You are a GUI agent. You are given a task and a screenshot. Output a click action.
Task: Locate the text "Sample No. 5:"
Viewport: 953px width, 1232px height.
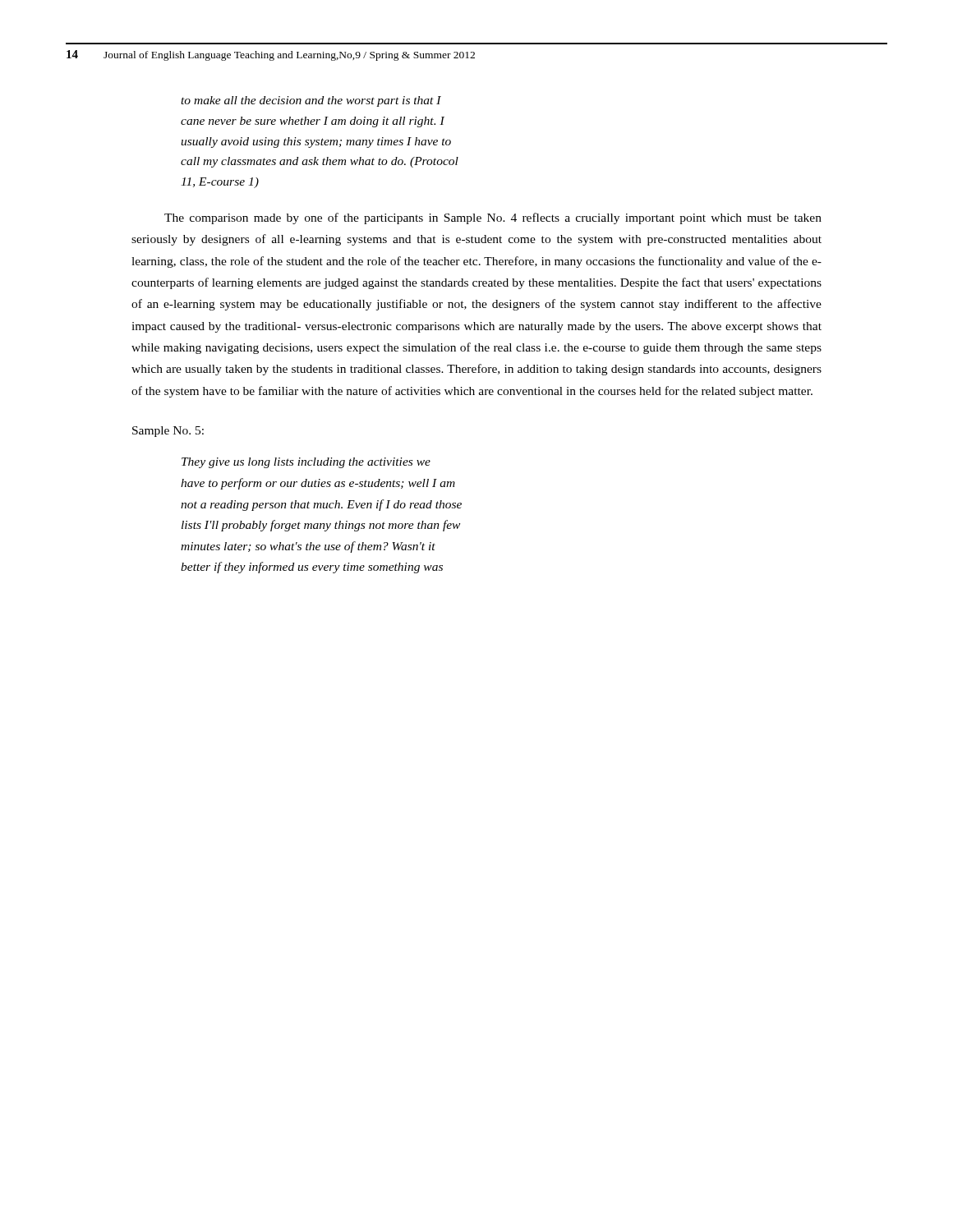[x=168, y=430]
